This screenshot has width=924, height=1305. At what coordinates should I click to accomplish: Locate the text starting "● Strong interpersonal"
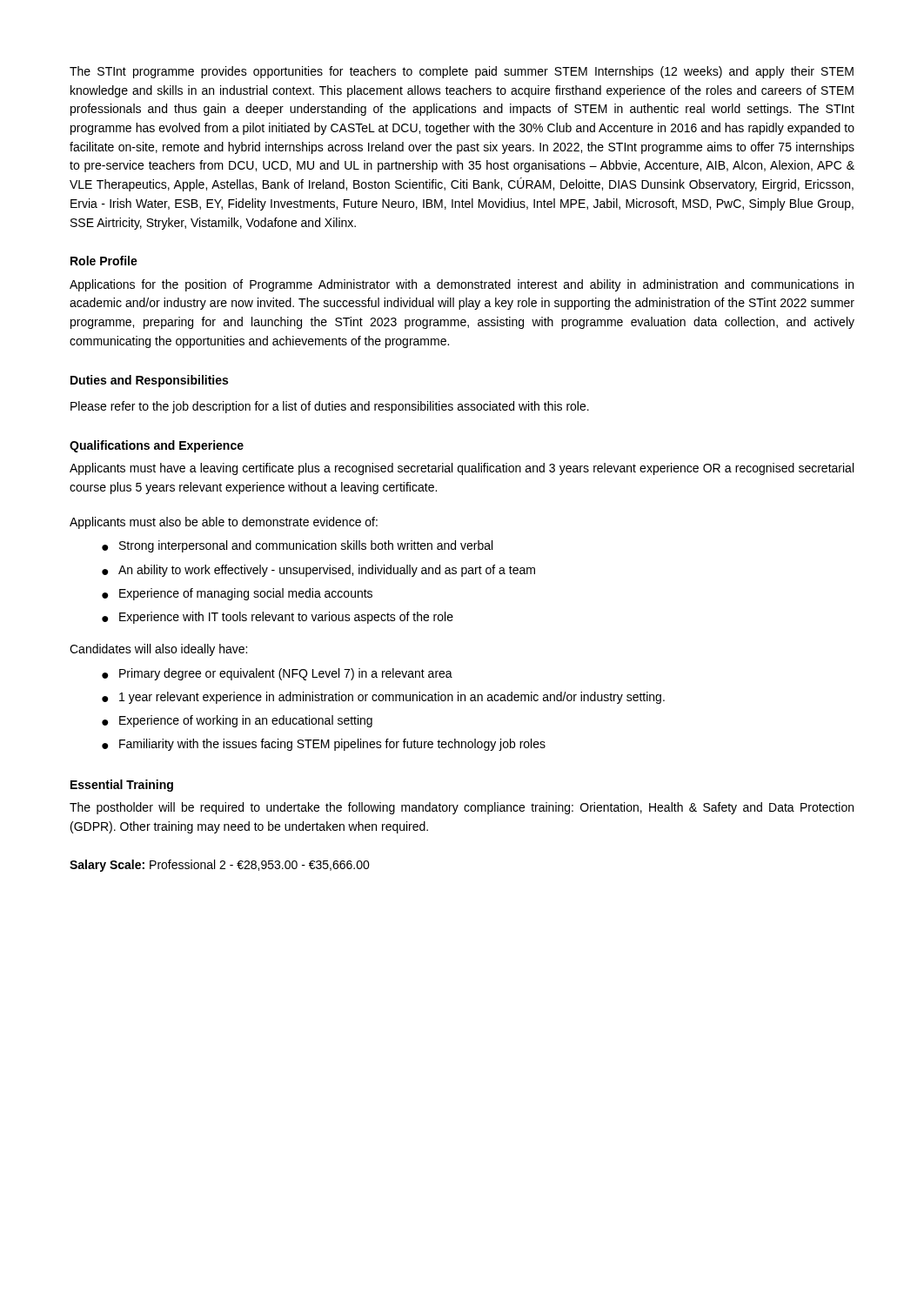tap(478, 547)
